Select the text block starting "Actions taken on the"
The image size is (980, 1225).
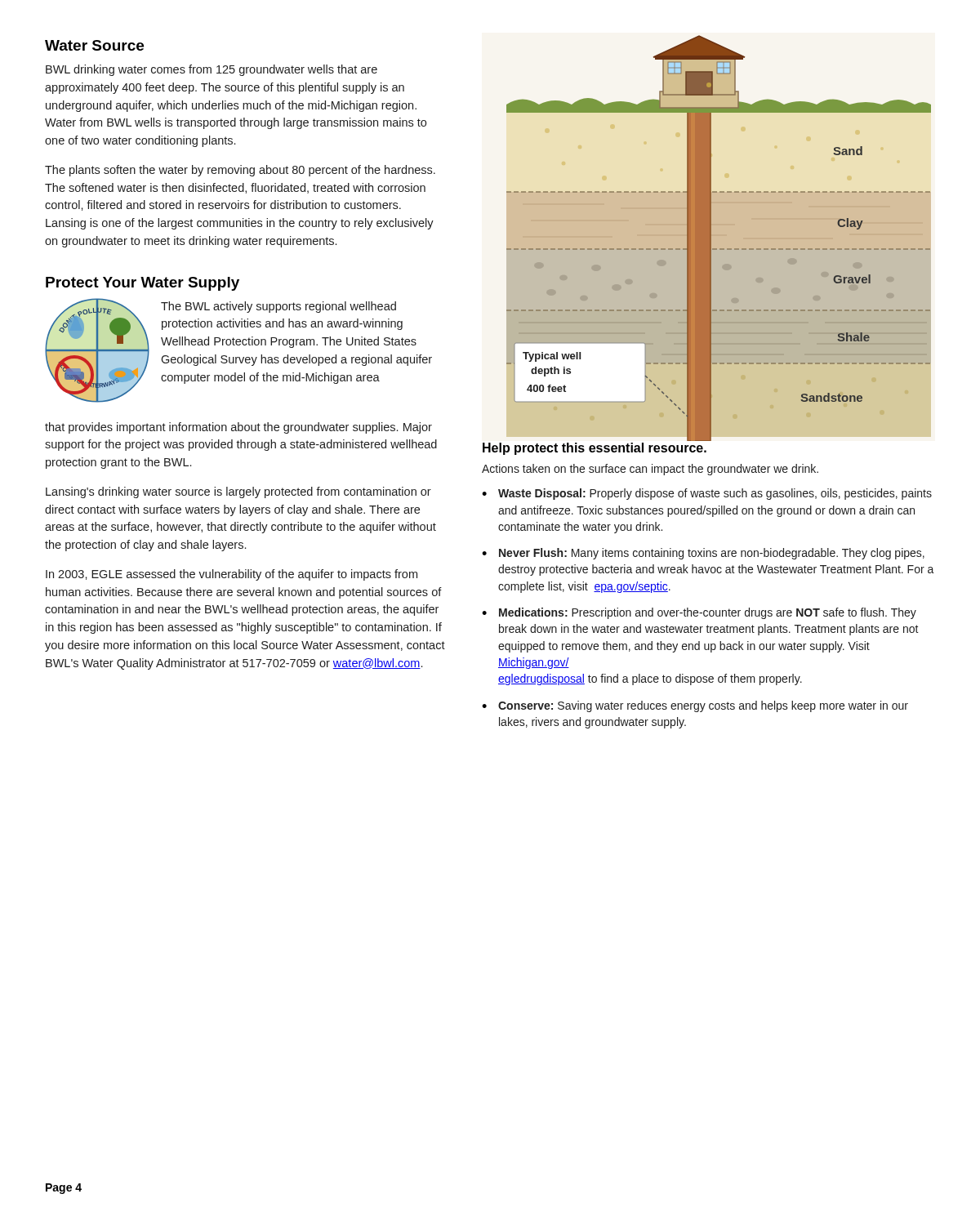[708, 469]
